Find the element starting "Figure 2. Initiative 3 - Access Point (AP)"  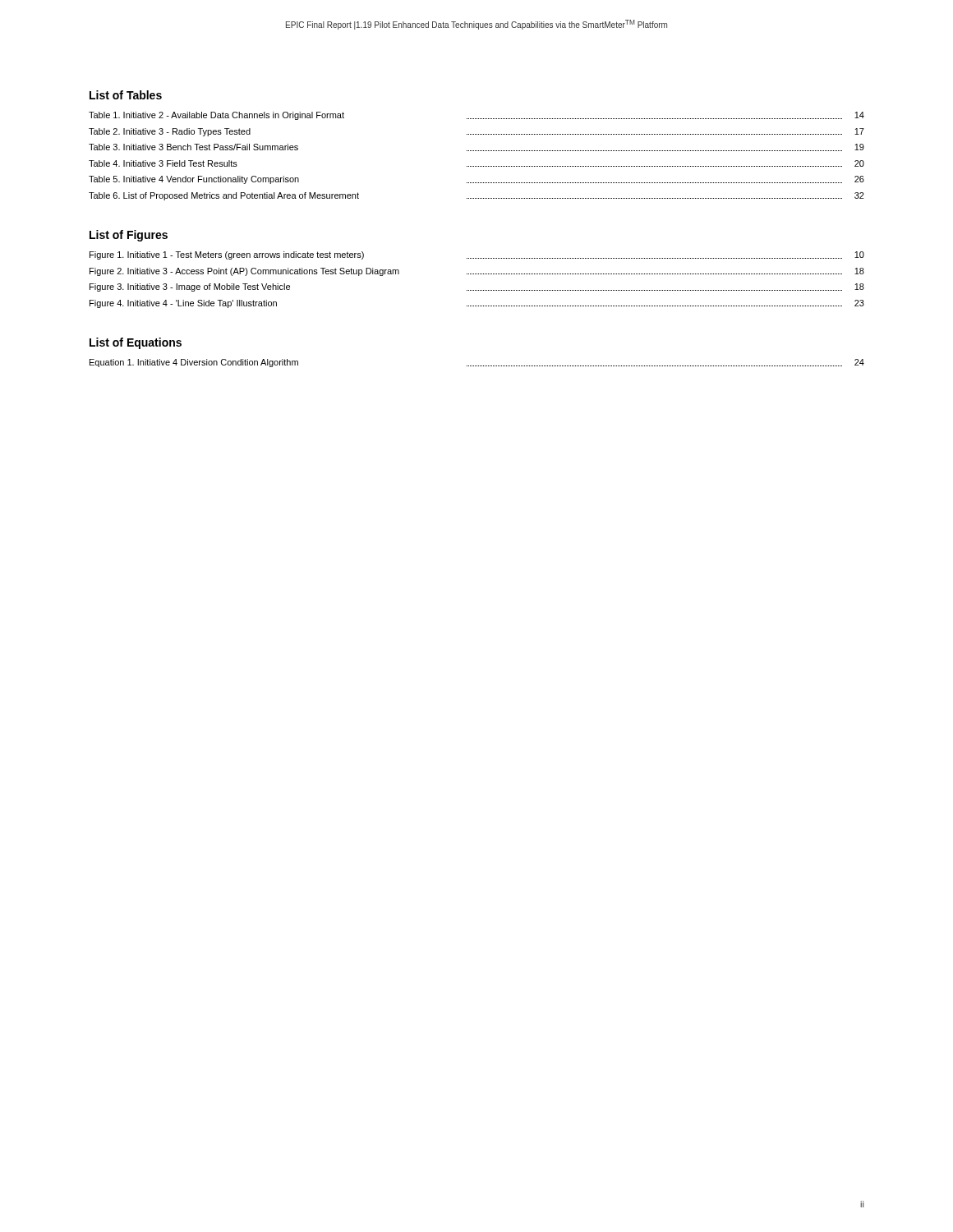tap(476, 271)
